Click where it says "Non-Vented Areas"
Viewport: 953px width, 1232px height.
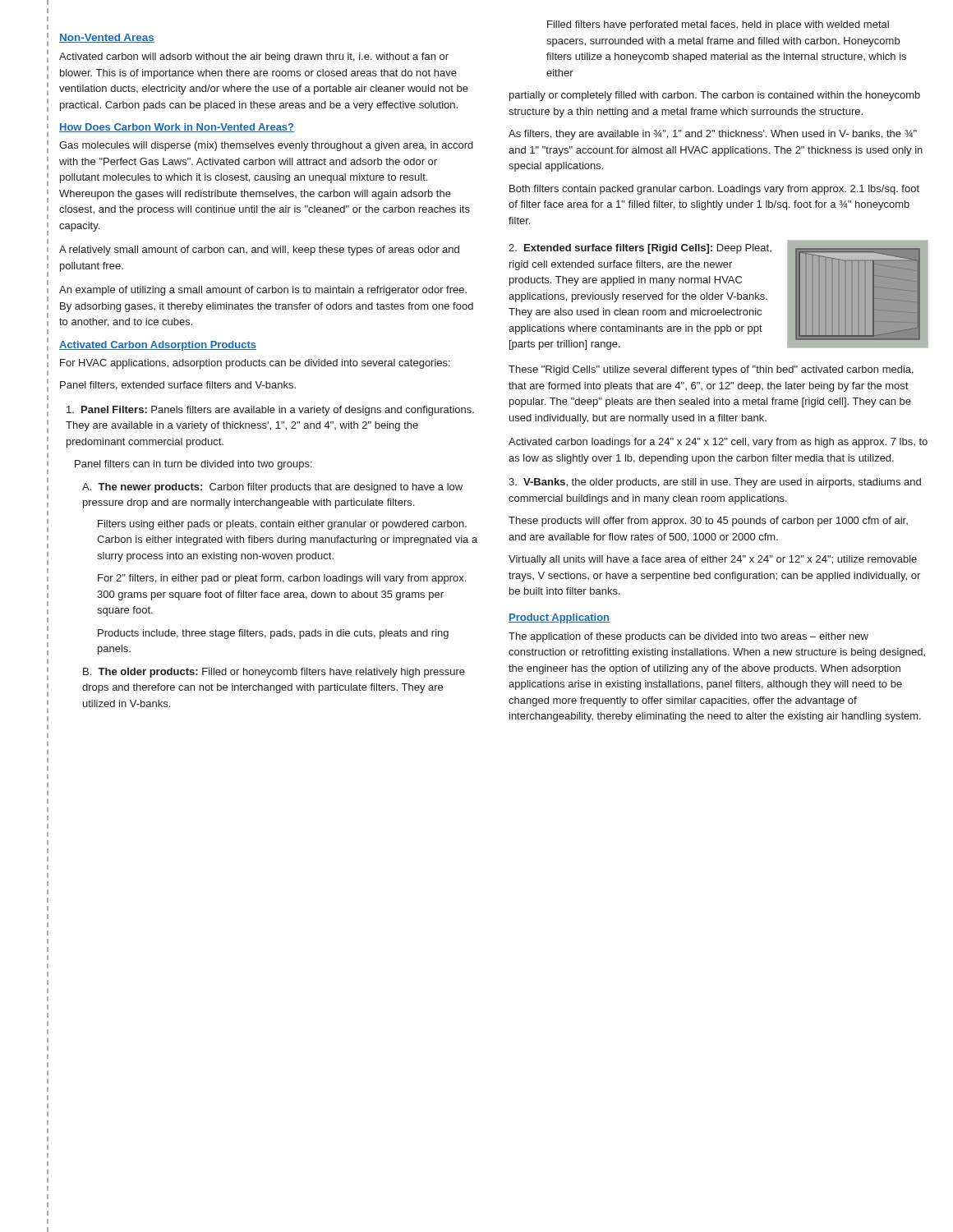tap(107, 37)
